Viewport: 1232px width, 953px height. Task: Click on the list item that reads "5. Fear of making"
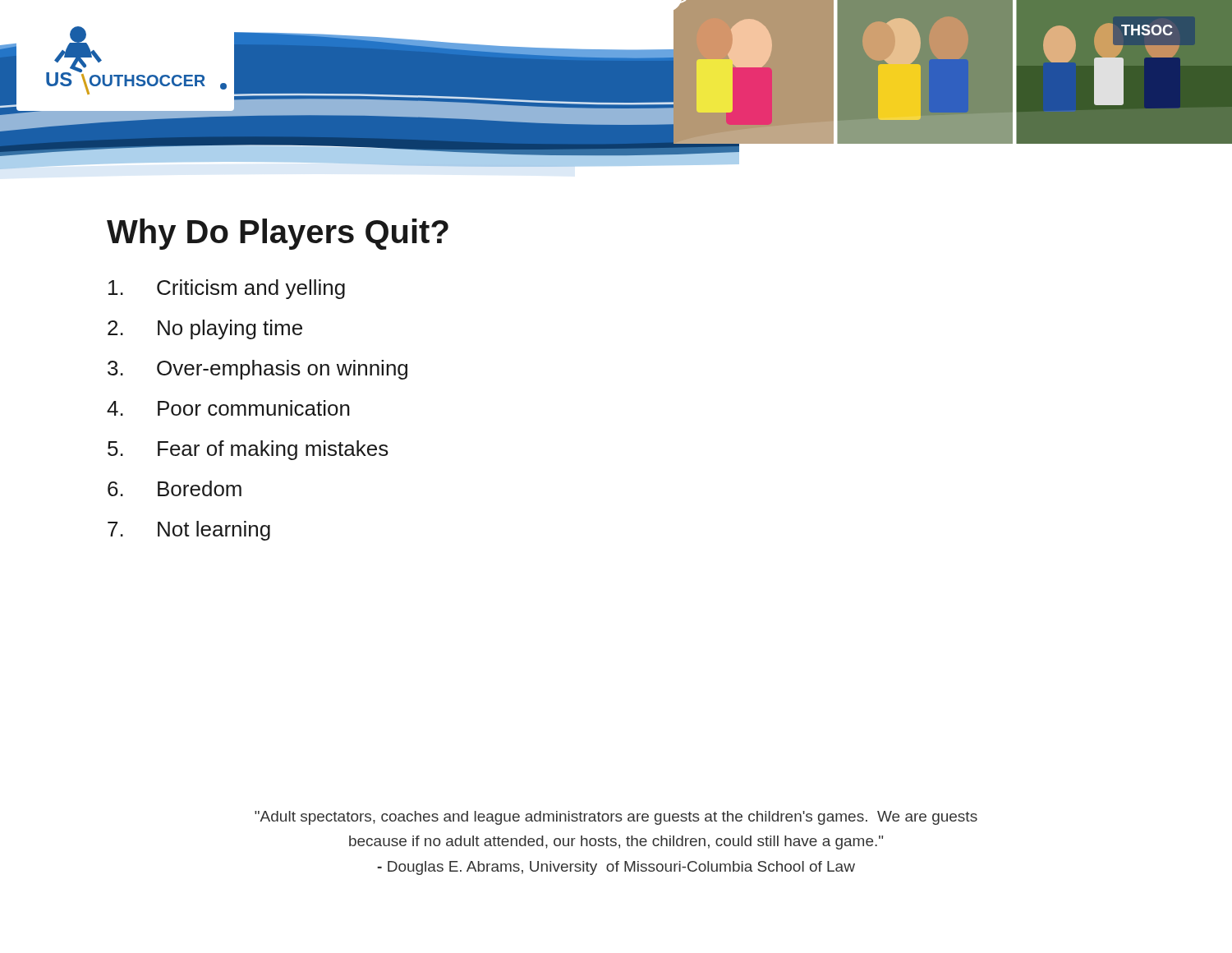248,450
